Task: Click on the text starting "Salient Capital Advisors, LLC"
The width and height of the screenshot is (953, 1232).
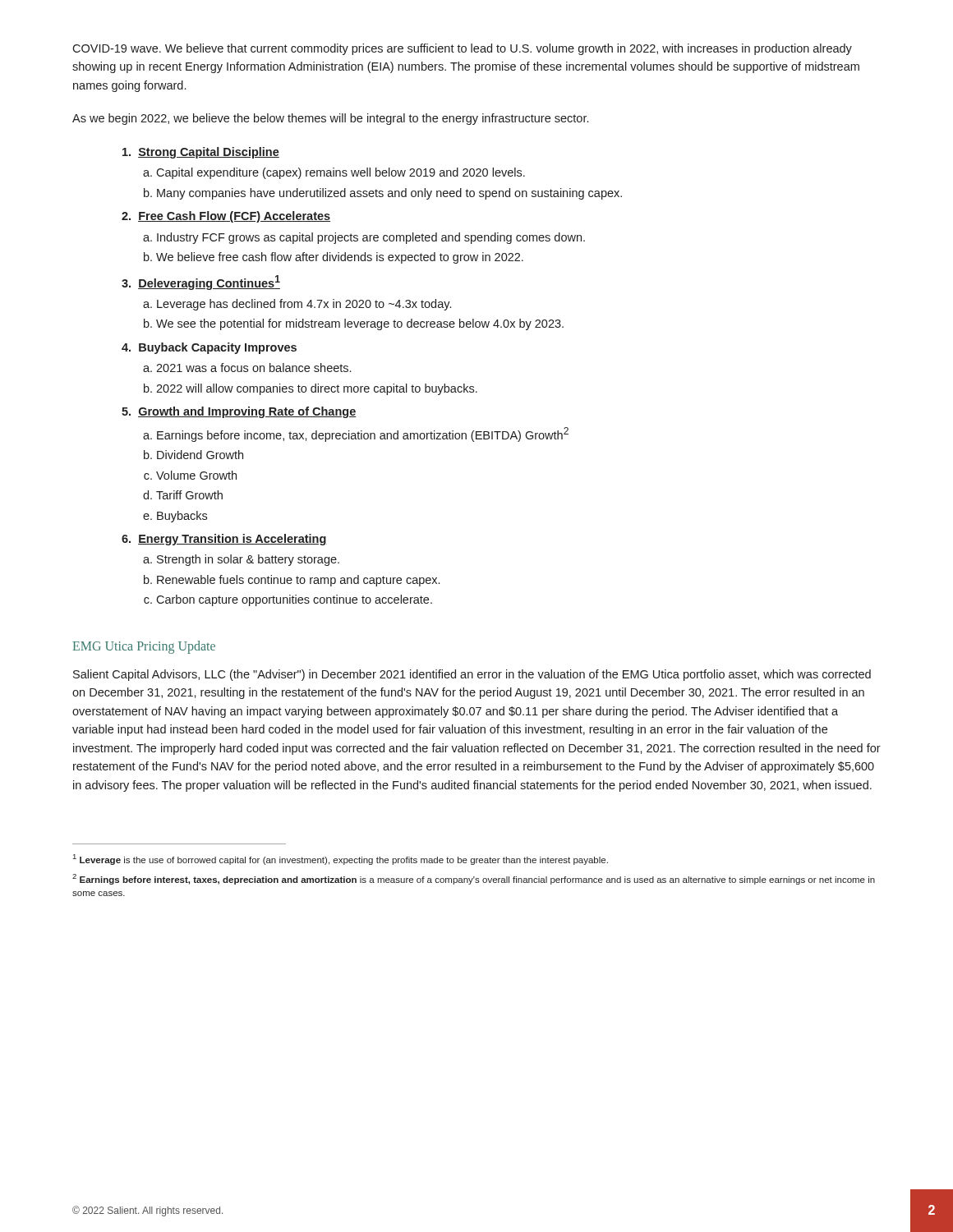Action: point(476,730)
